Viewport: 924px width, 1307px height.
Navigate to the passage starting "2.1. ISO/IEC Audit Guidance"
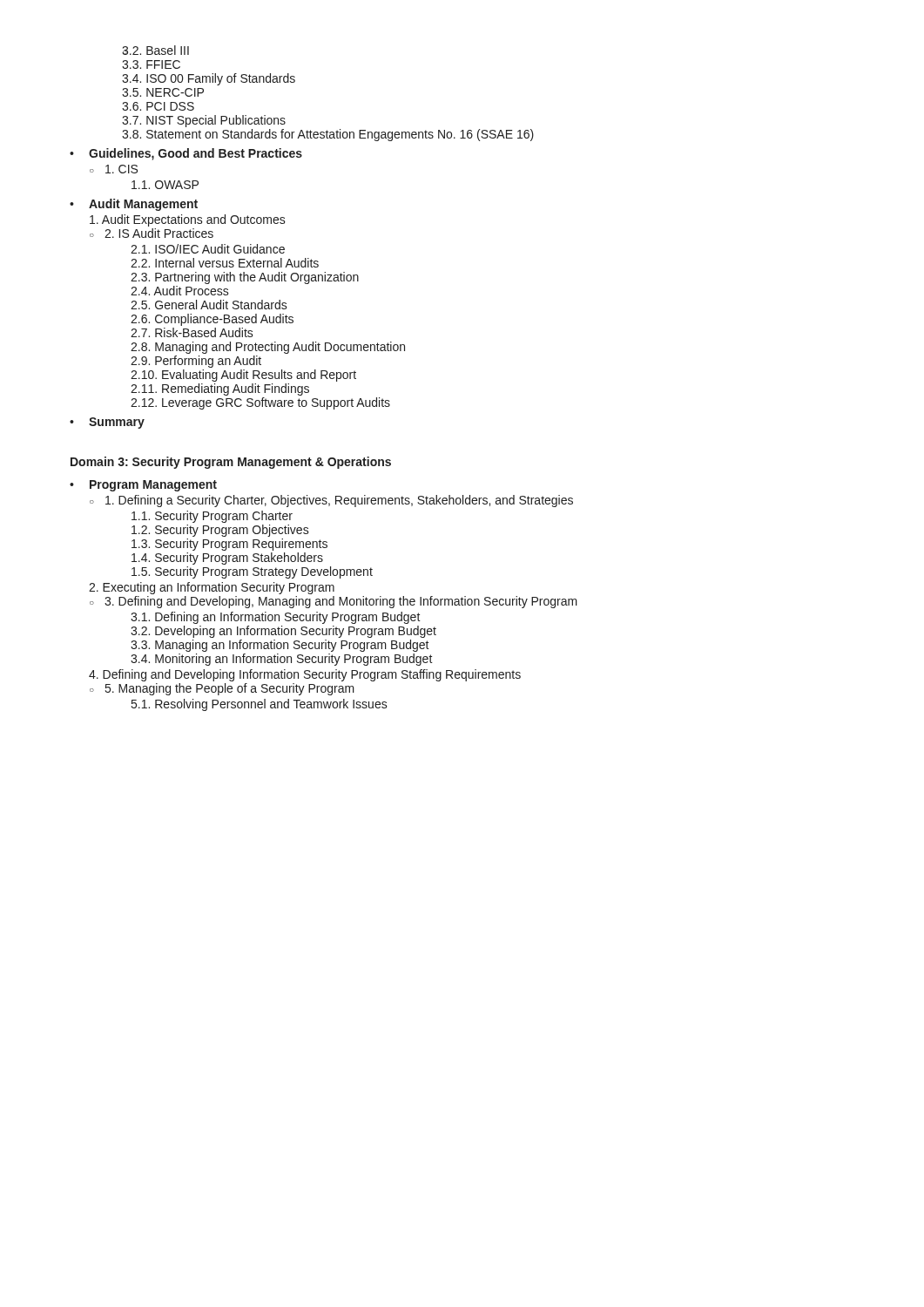coord(208,249)
